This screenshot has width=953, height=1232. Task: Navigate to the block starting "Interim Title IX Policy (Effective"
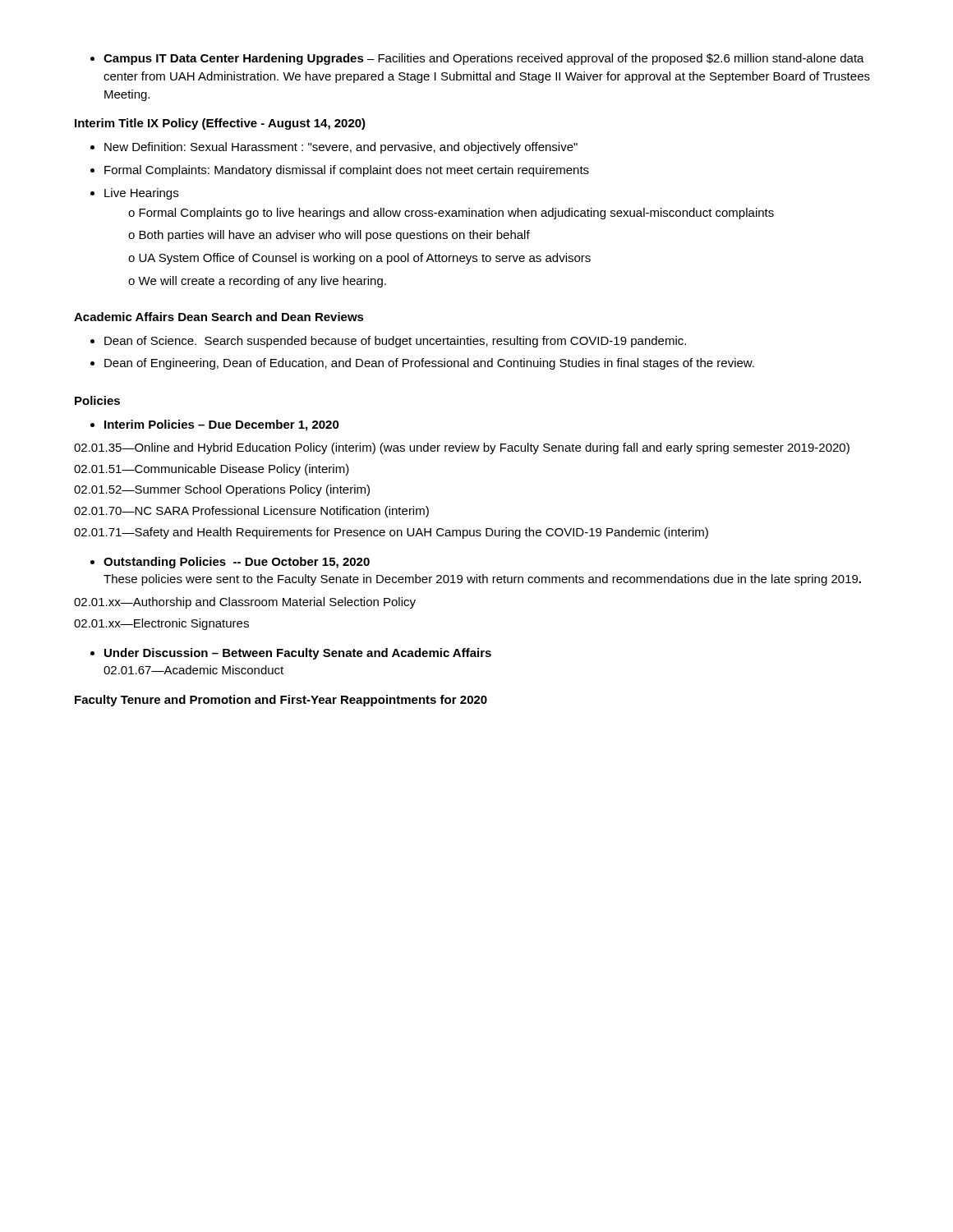[x=220, y=123]
